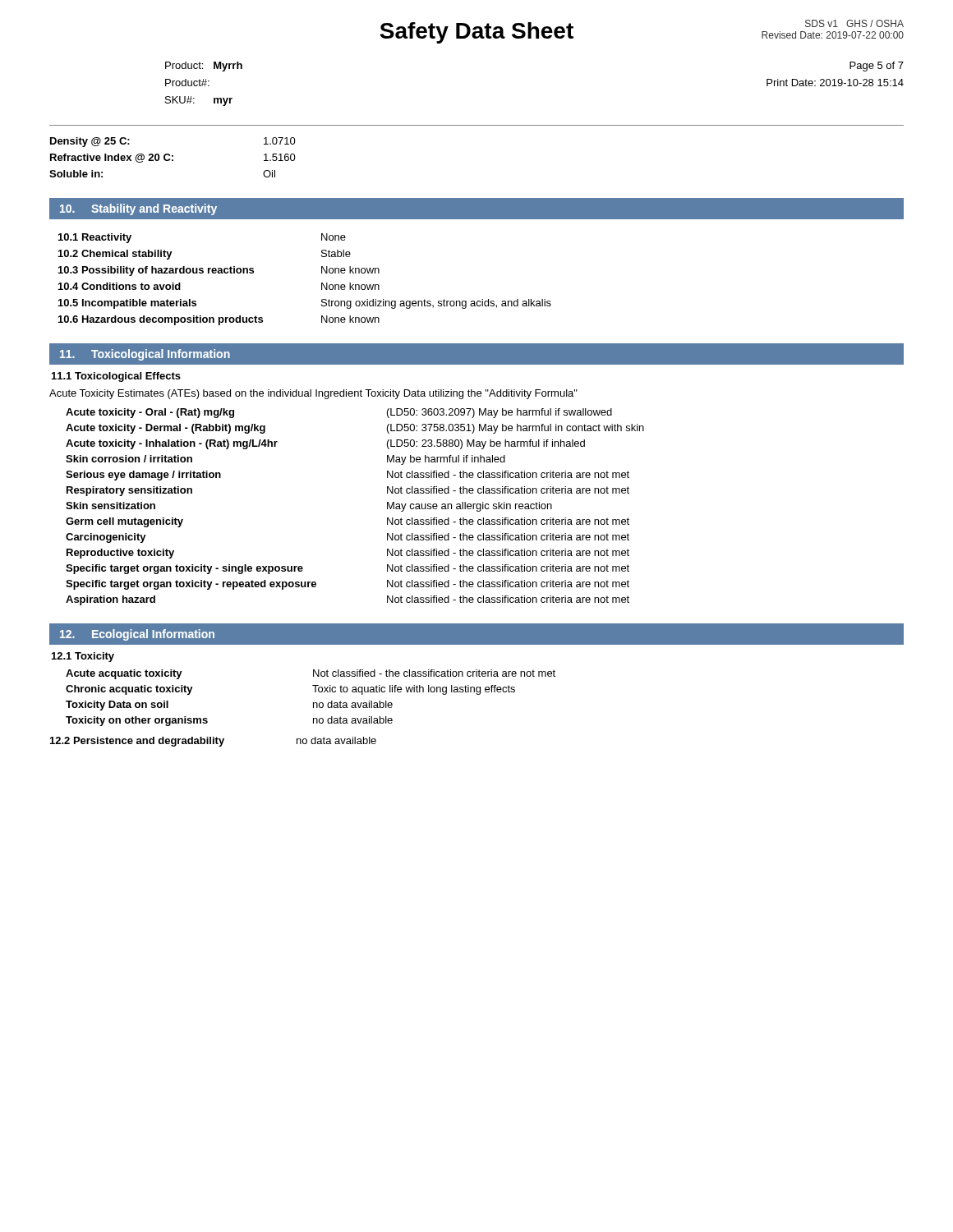Click on the section header containing "10. Stability and"

point(138,209)
